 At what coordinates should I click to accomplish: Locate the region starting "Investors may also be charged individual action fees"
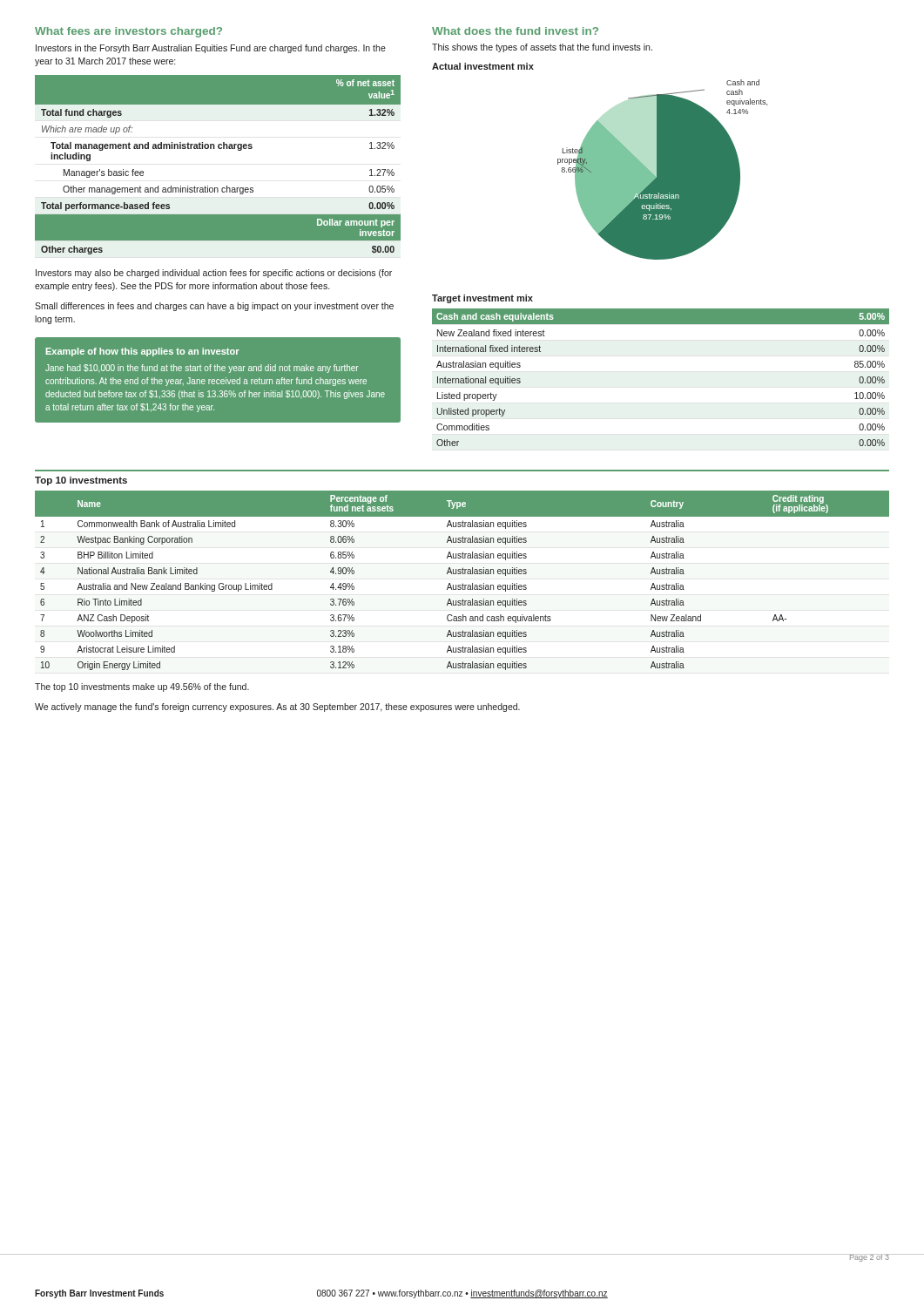click(x=213, y=279)
